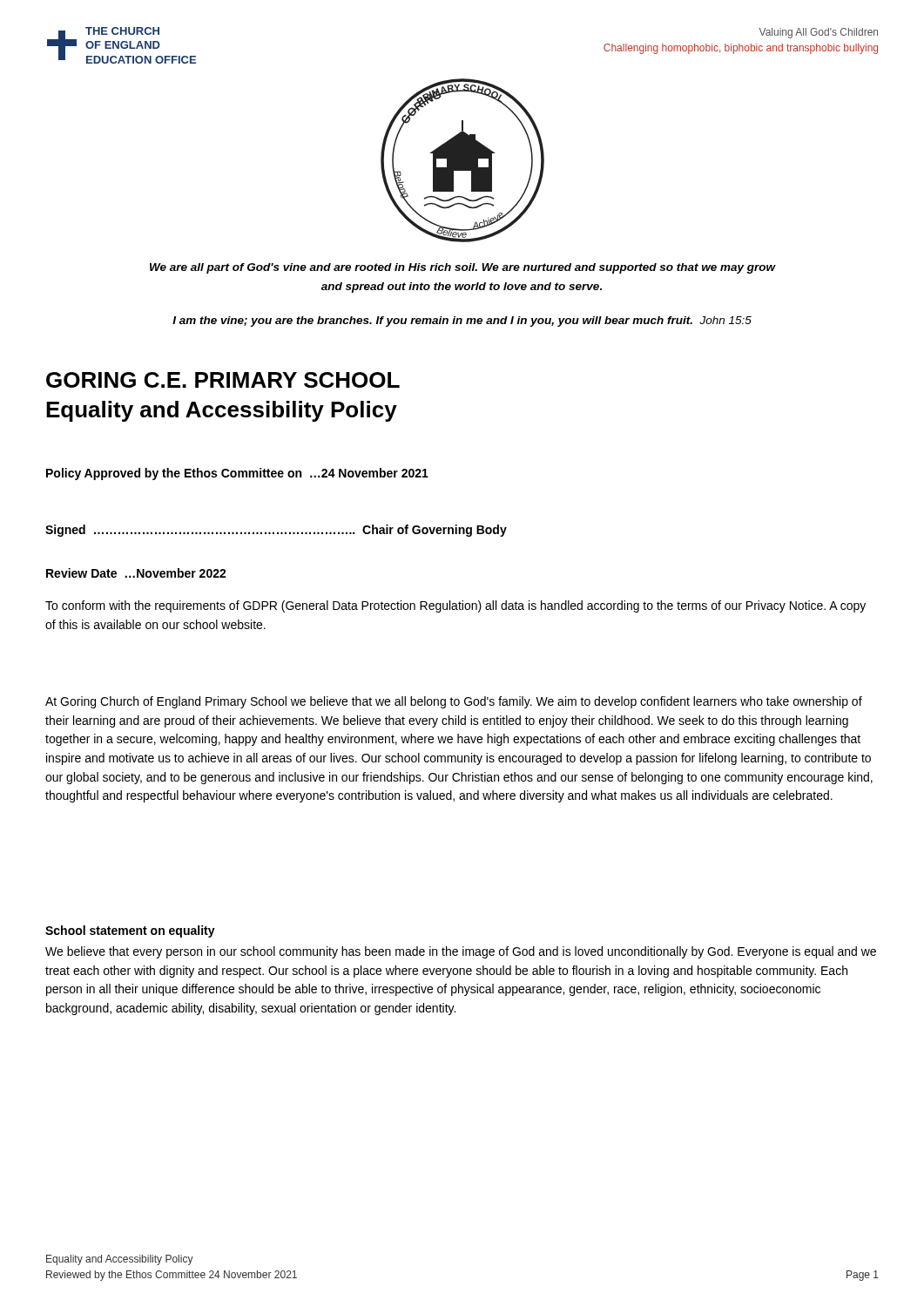Viewport: 924px width, 1307px height.
Task: Select the text block with the text "Policy Approved by the"
Action: point(237,473)
